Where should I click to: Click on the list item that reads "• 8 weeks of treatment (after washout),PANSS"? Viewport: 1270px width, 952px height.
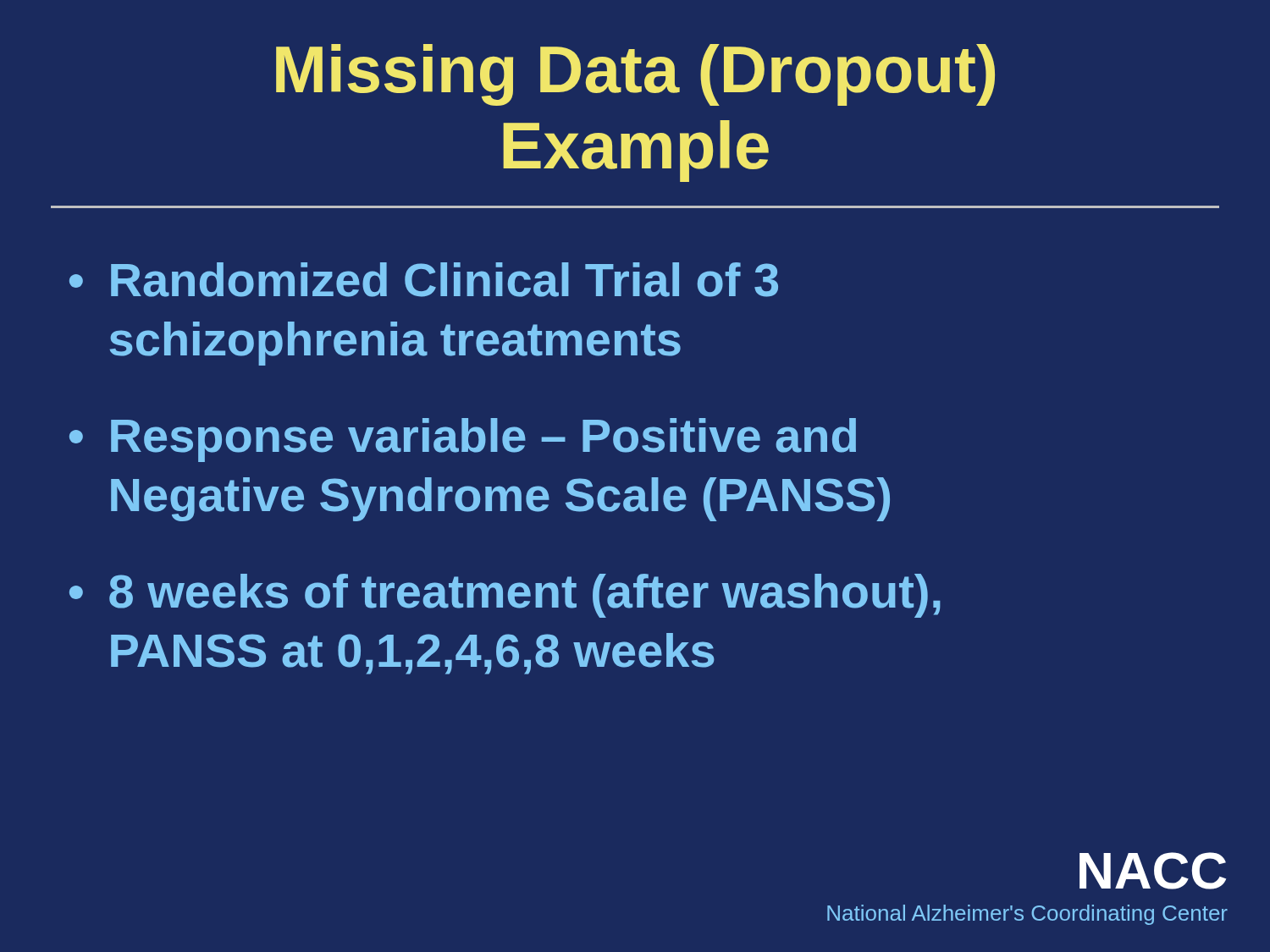(505, 621)
